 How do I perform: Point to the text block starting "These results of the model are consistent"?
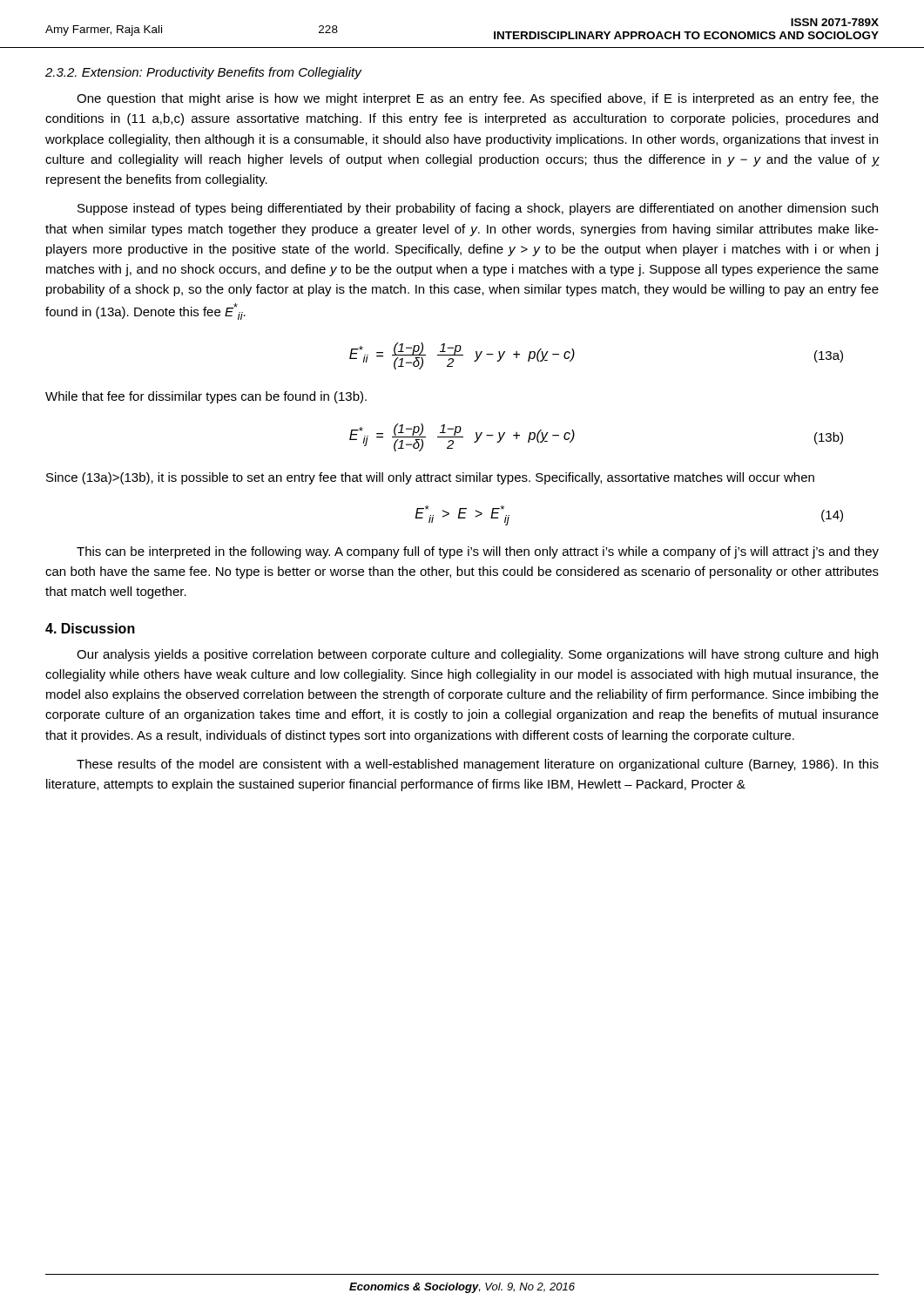pos(462,774)
